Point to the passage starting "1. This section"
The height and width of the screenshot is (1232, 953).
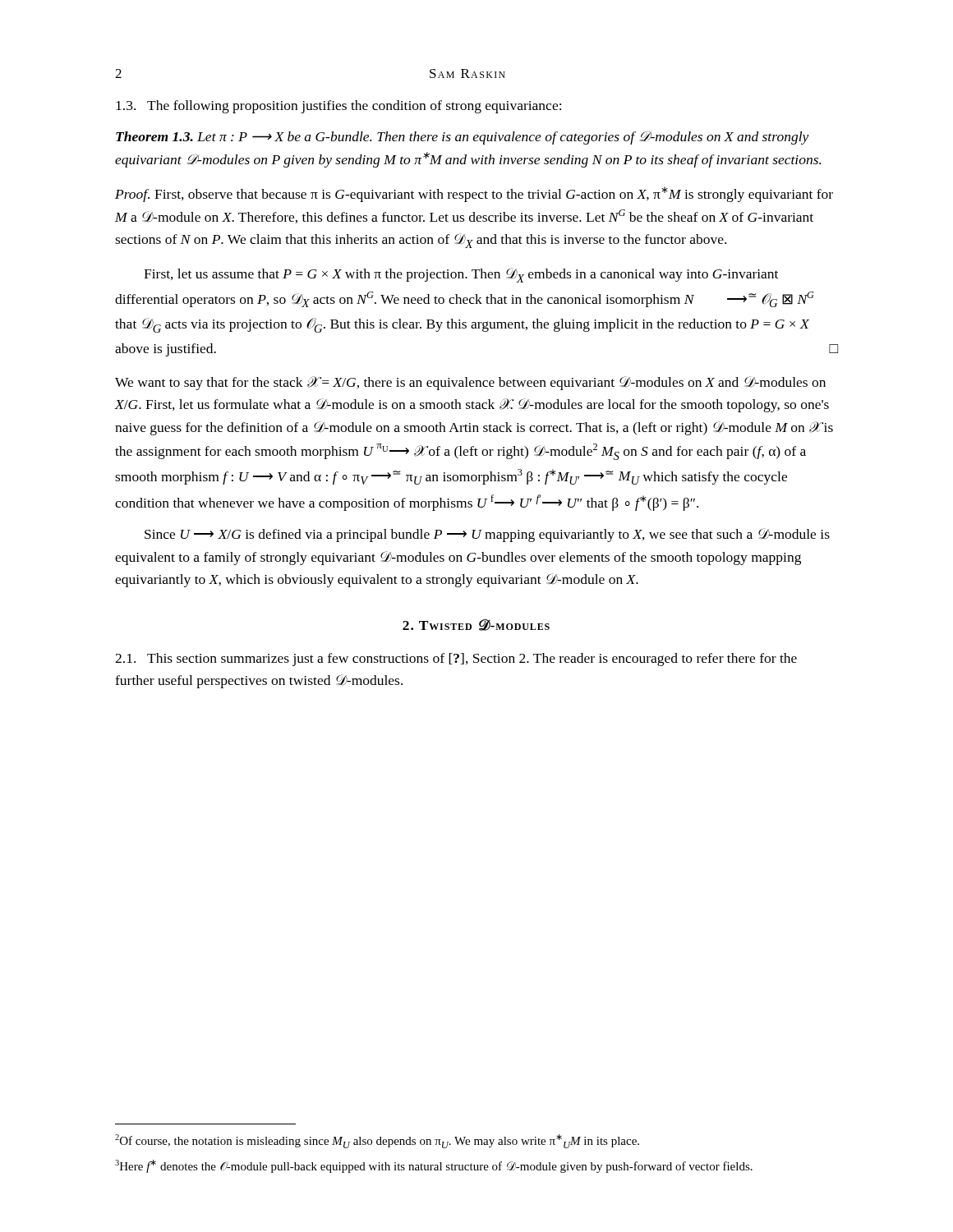tap(456, 669)
